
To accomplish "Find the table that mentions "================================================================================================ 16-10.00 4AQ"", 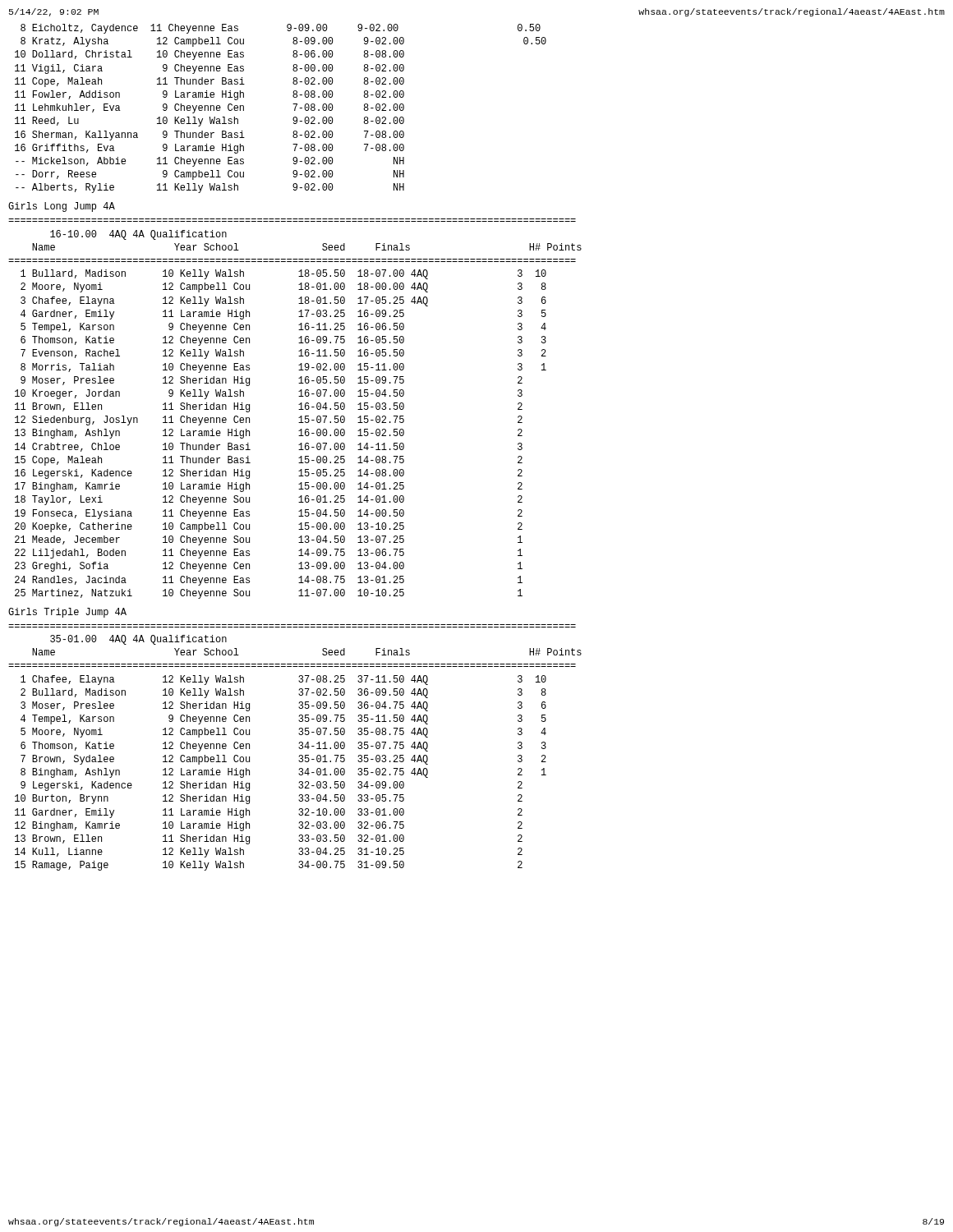I will (476, 407).
